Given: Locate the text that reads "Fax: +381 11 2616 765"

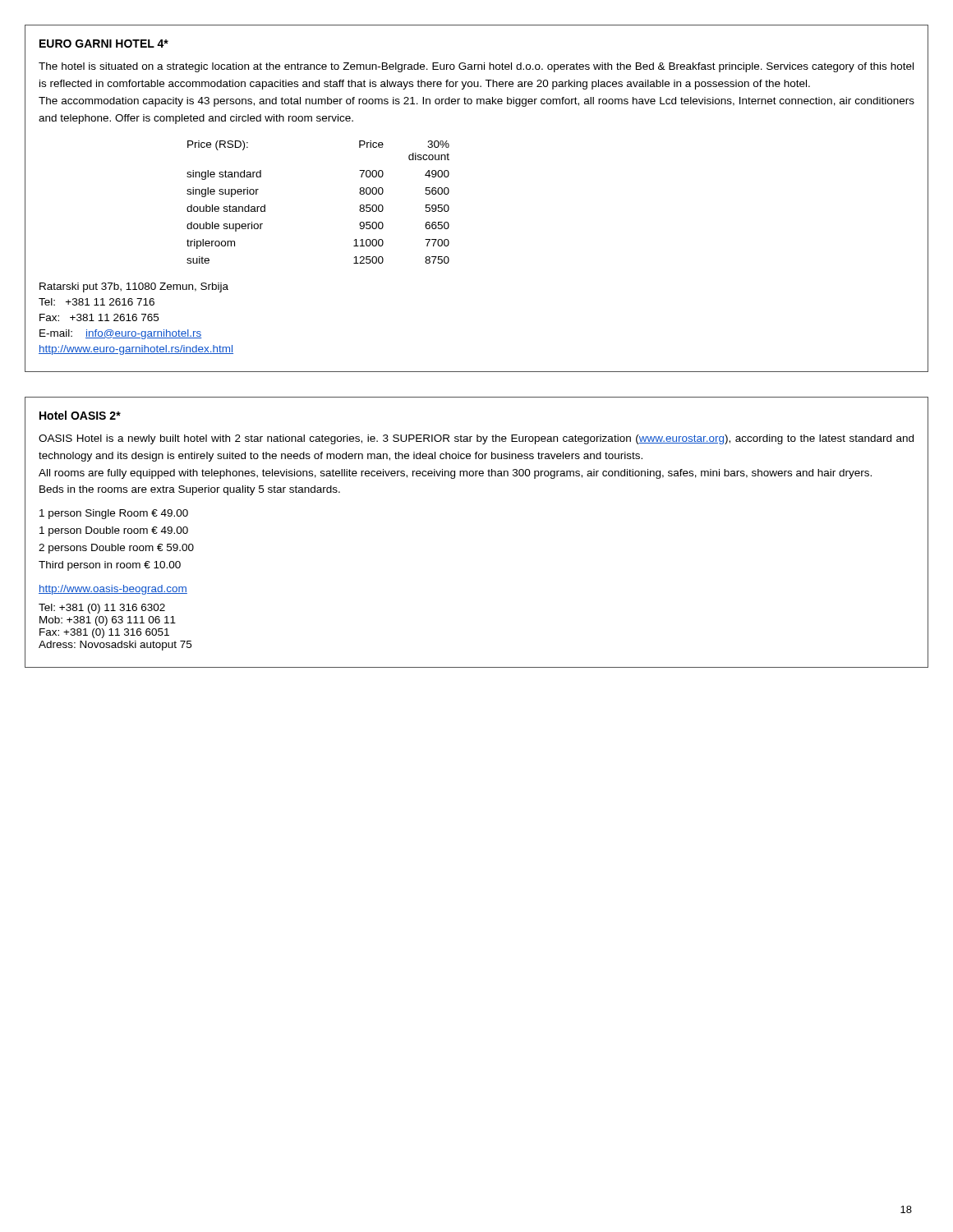Looking at the screenshot, I should tap(99, 317).
